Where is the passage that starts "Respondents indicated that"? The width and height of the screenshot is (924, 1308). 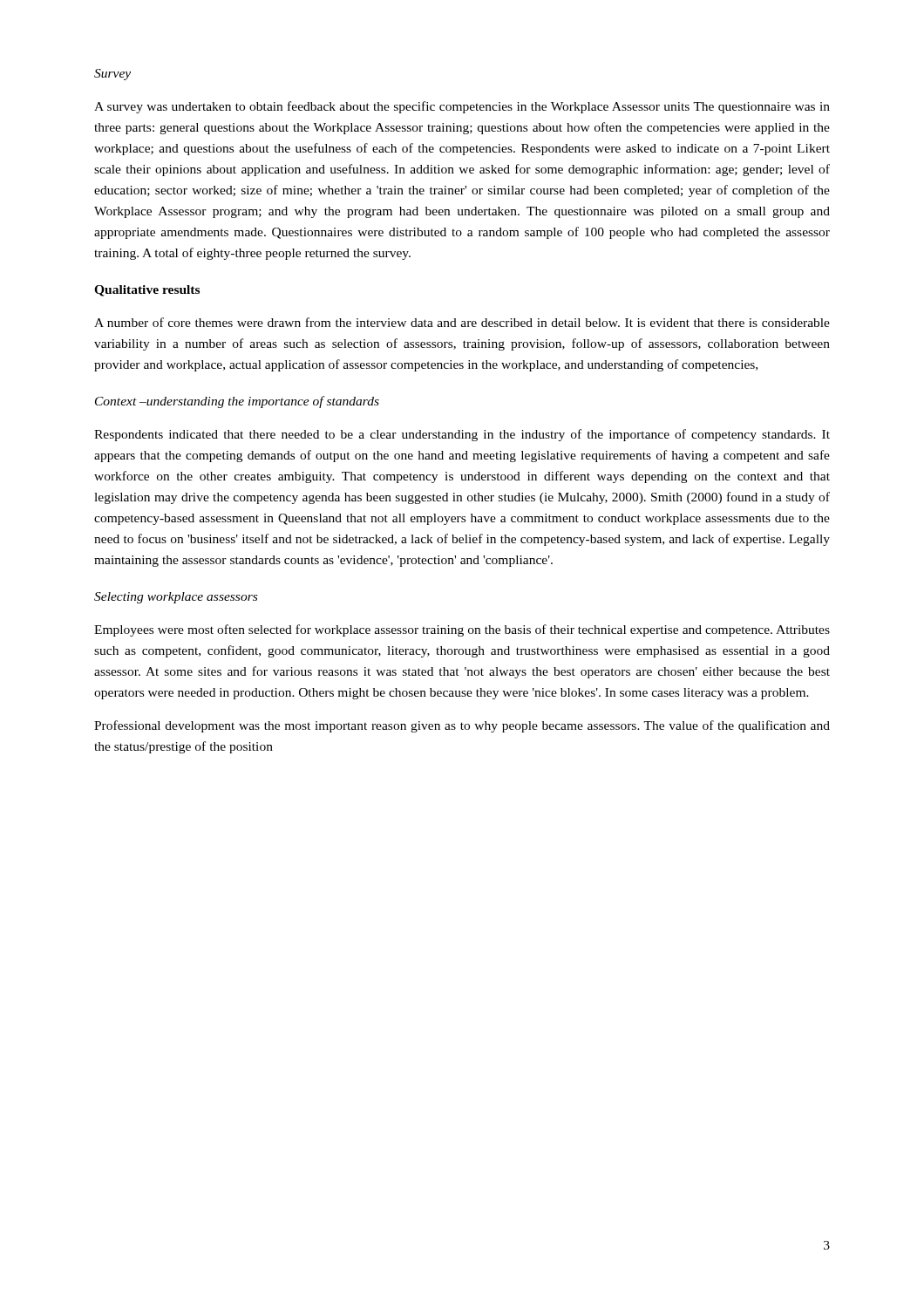click(x=462, y=497)
